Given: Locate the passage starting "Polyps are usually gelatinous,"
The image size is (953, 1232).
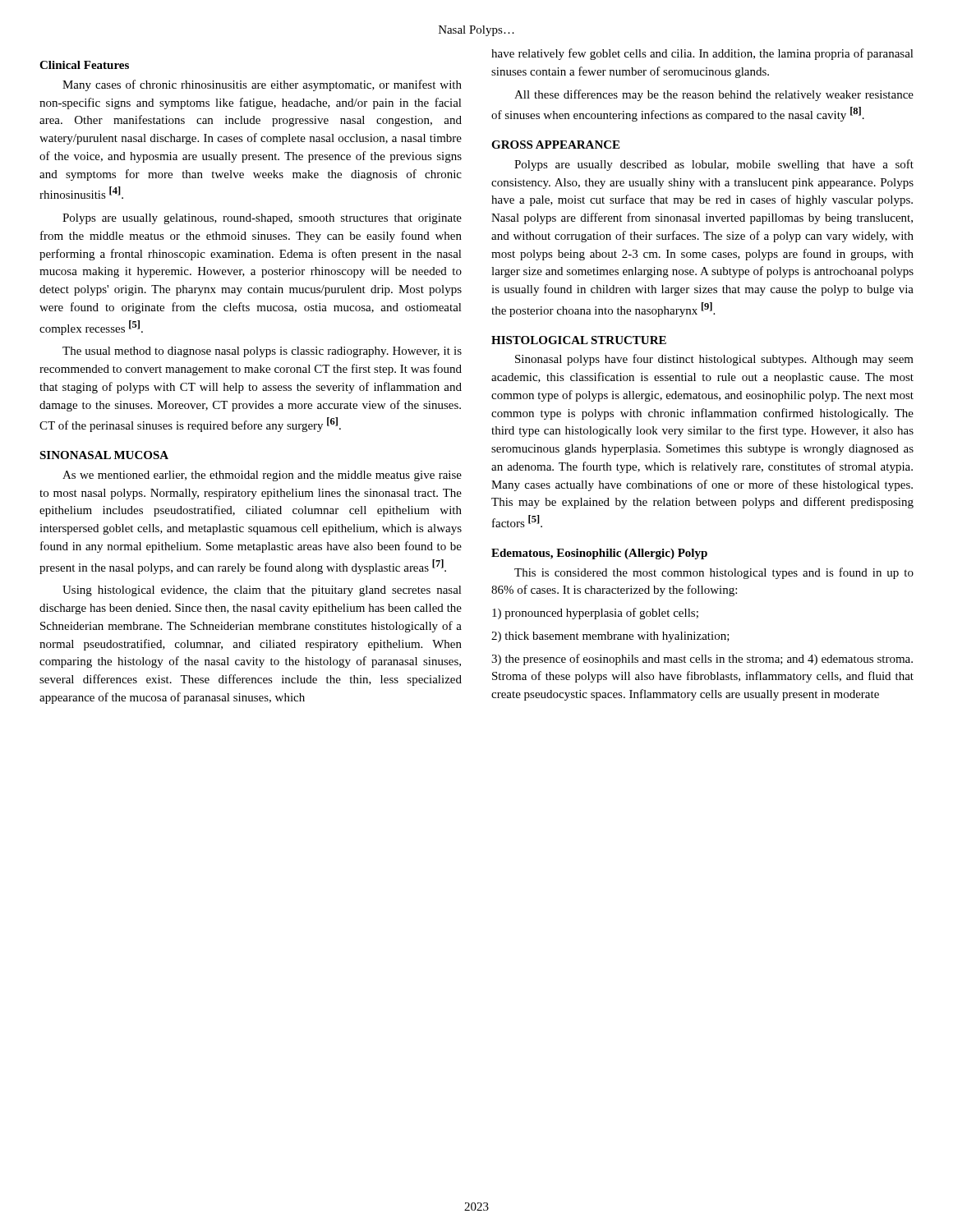Looking at the screenshot, I should click(251, 274).
